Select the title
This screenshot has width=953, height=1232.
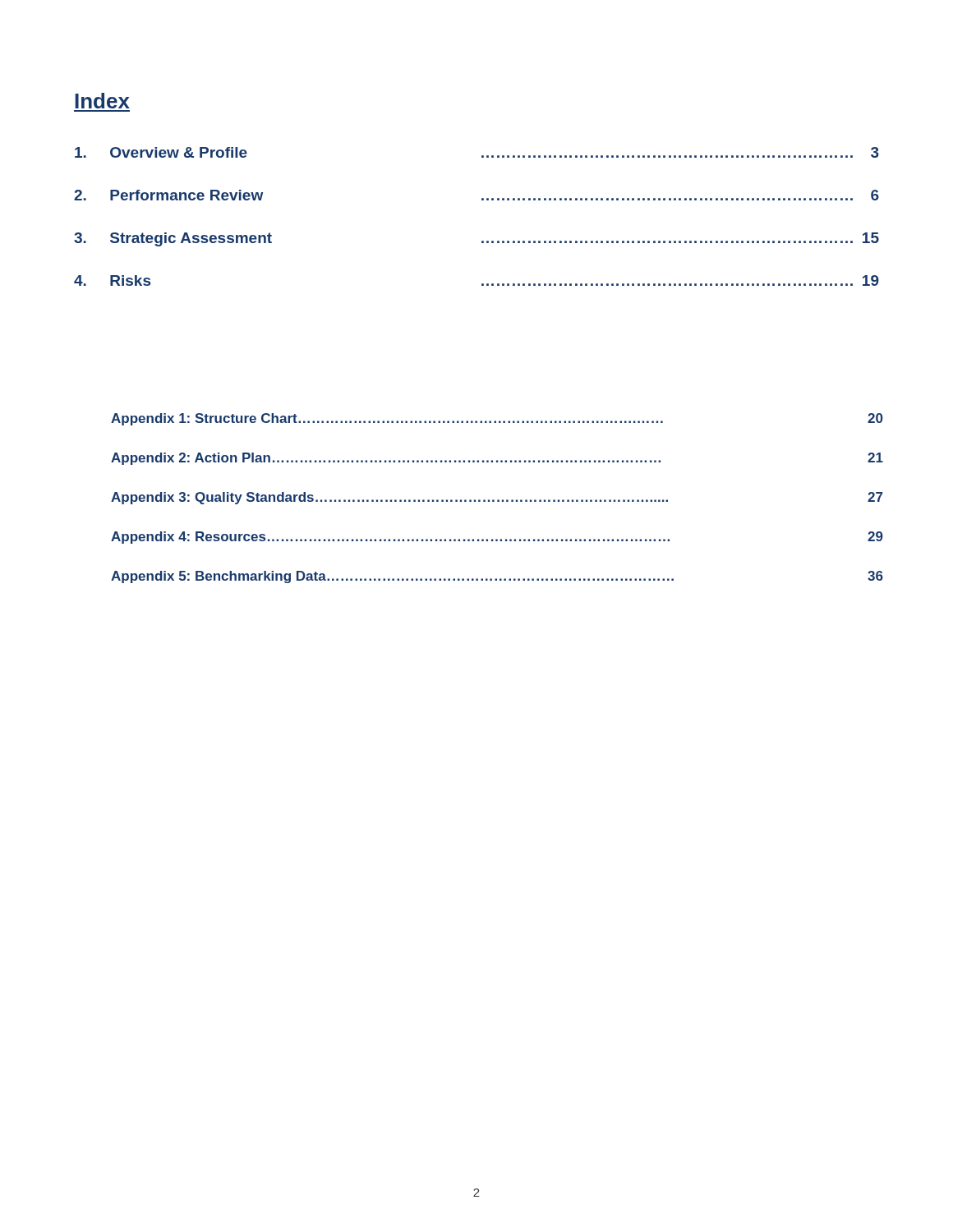(102, 101)
